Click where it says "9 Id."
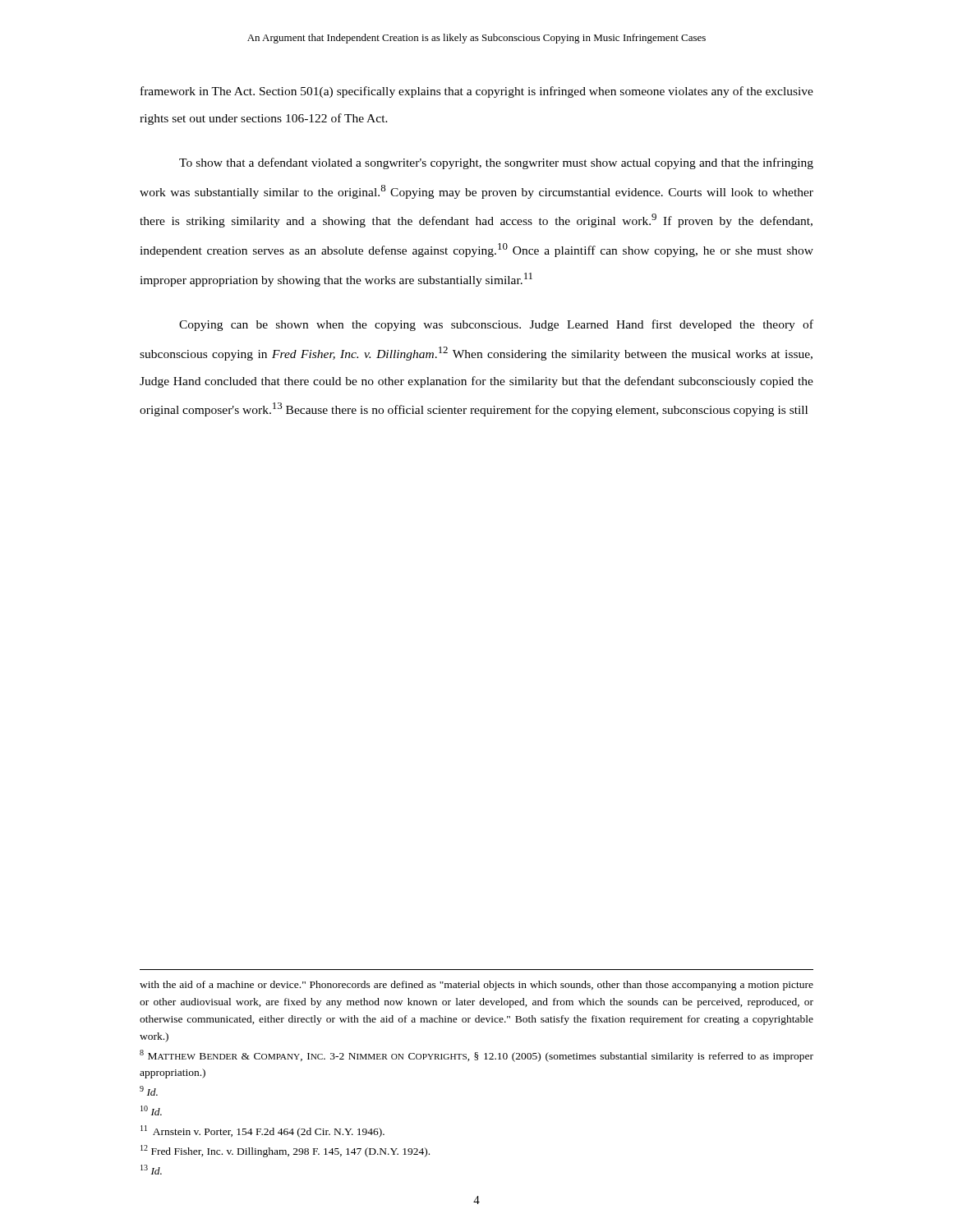 tap(149, 1091)
